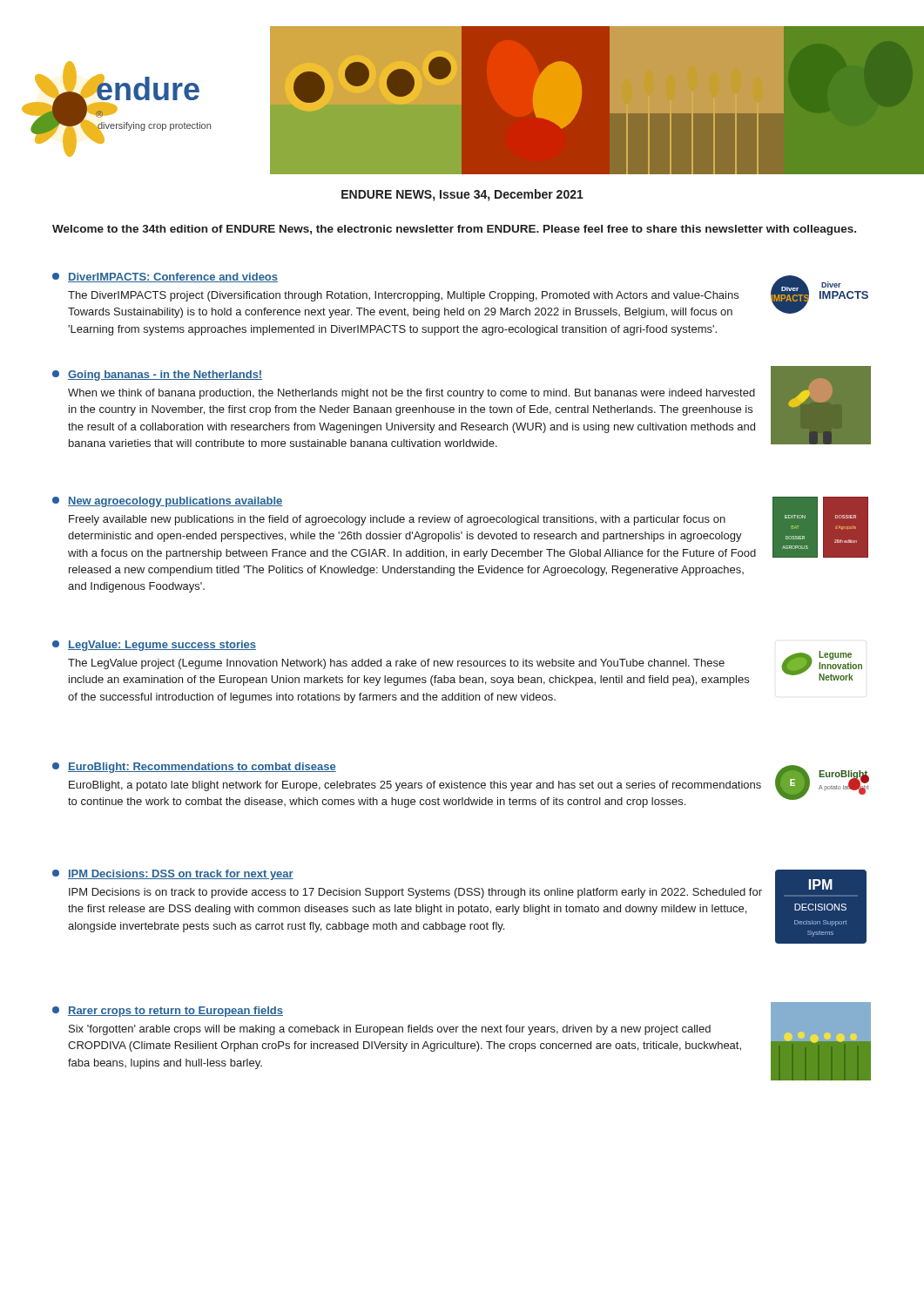Viewport: 924px width, 1307px height.
Task: Find the photo
Action: point(462,100)
